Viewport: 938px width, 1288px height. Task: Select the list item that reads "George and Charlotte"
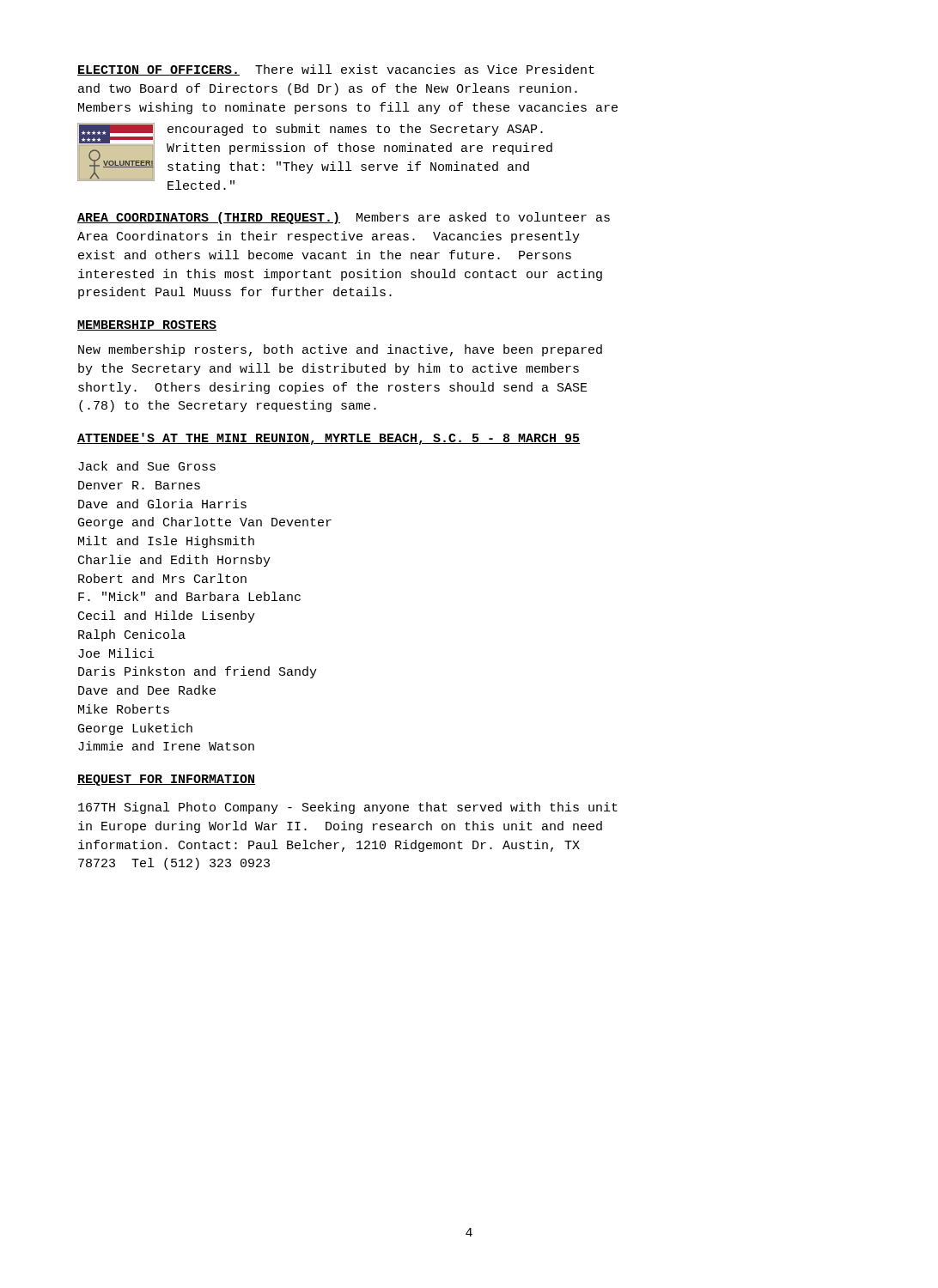pos(205,524)
